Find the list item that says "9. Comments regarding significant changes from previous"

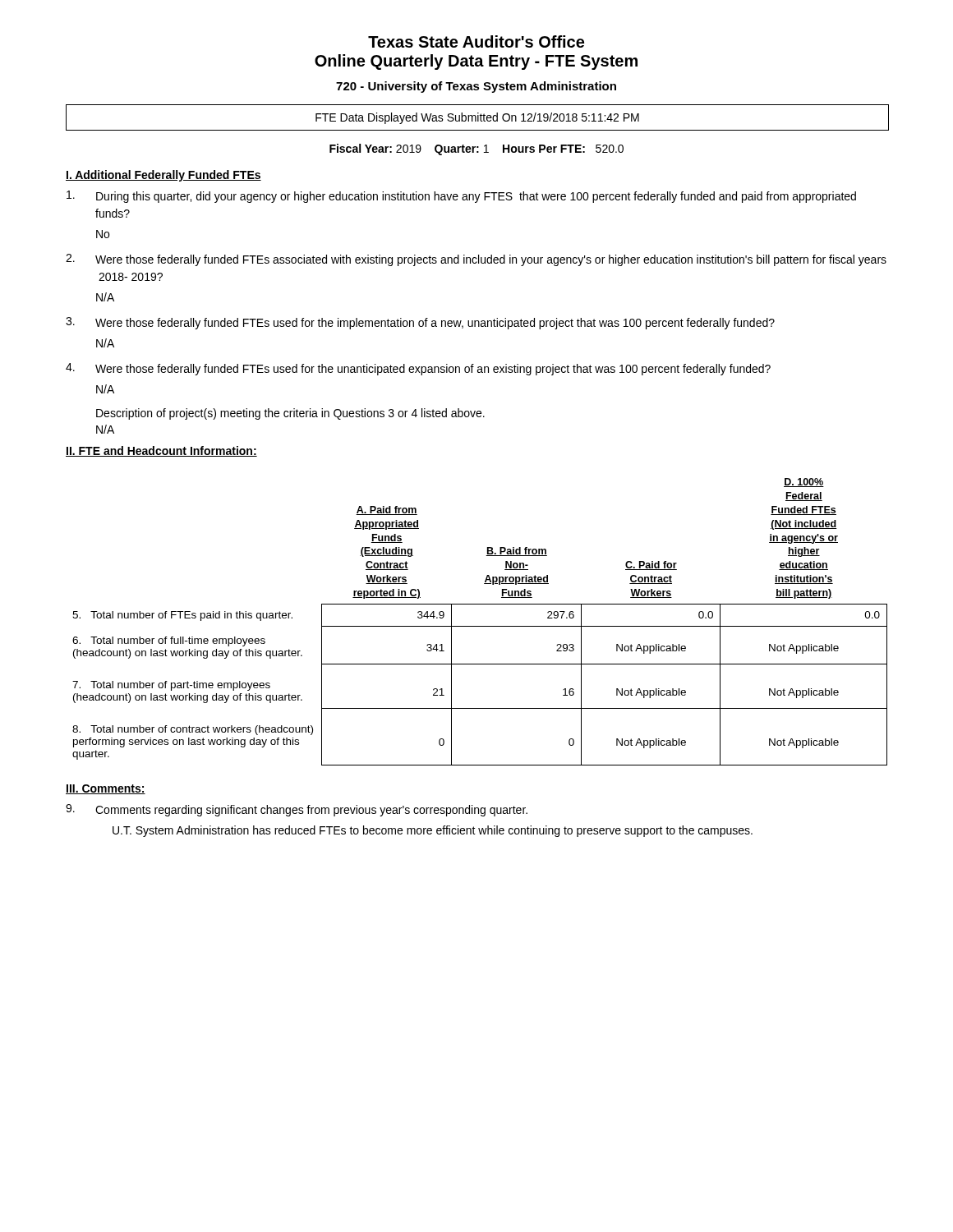(x=476, y=820)
